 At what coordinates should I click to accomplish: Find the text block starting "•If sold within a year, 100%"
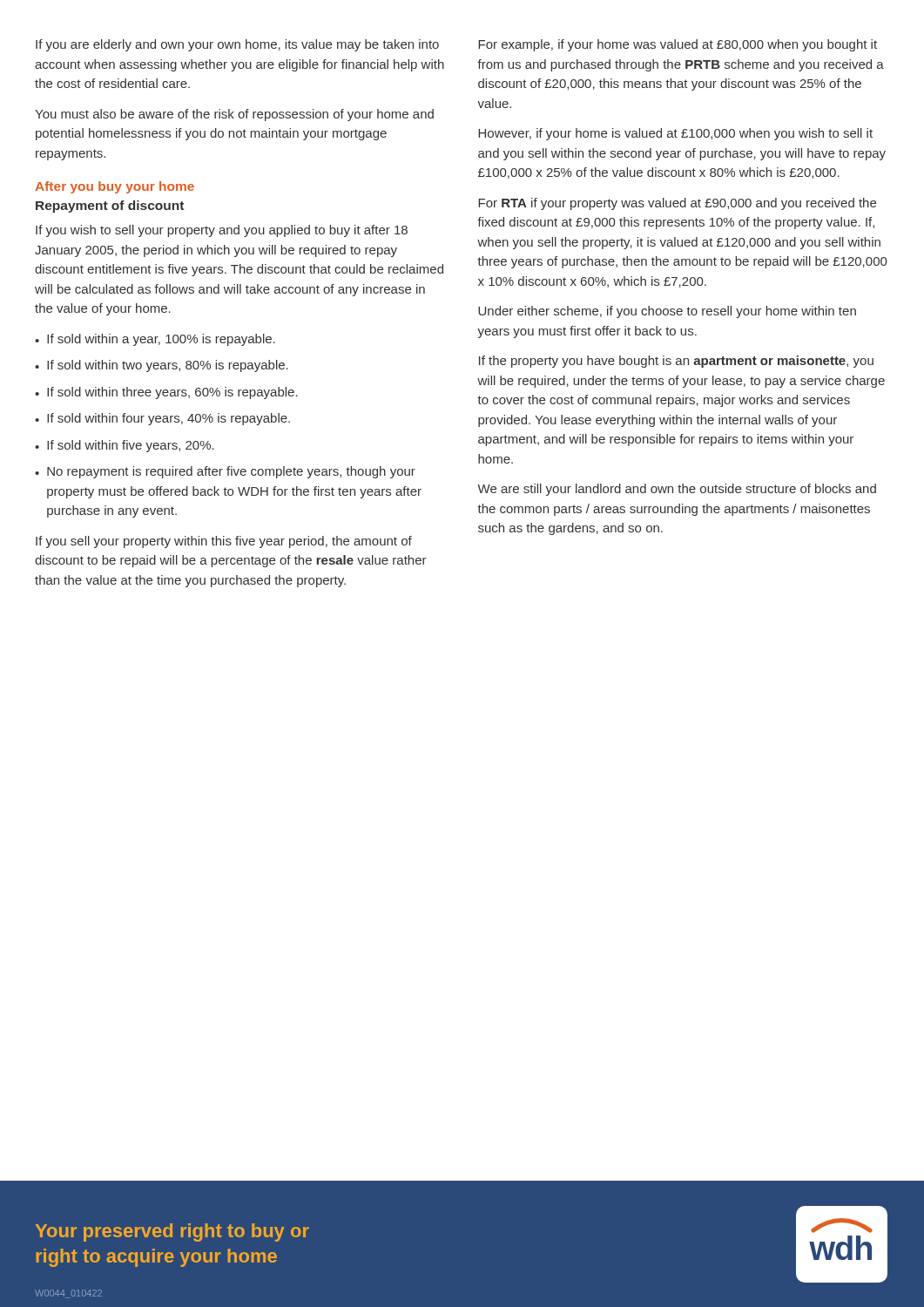(155, 340)
